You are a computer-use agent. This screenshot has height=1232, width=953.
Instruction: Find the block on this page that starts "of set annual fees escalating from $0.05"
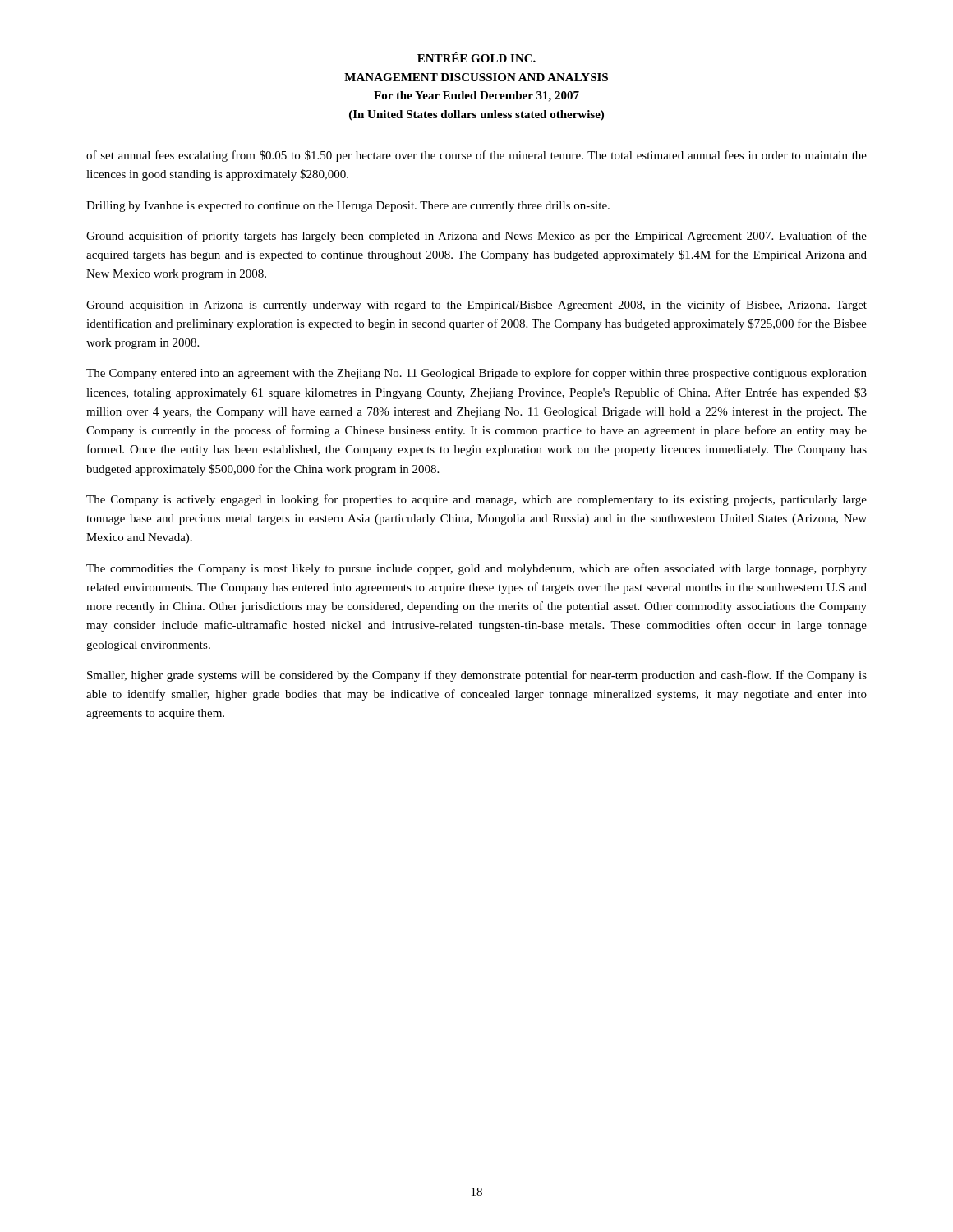tap(476, 165)
